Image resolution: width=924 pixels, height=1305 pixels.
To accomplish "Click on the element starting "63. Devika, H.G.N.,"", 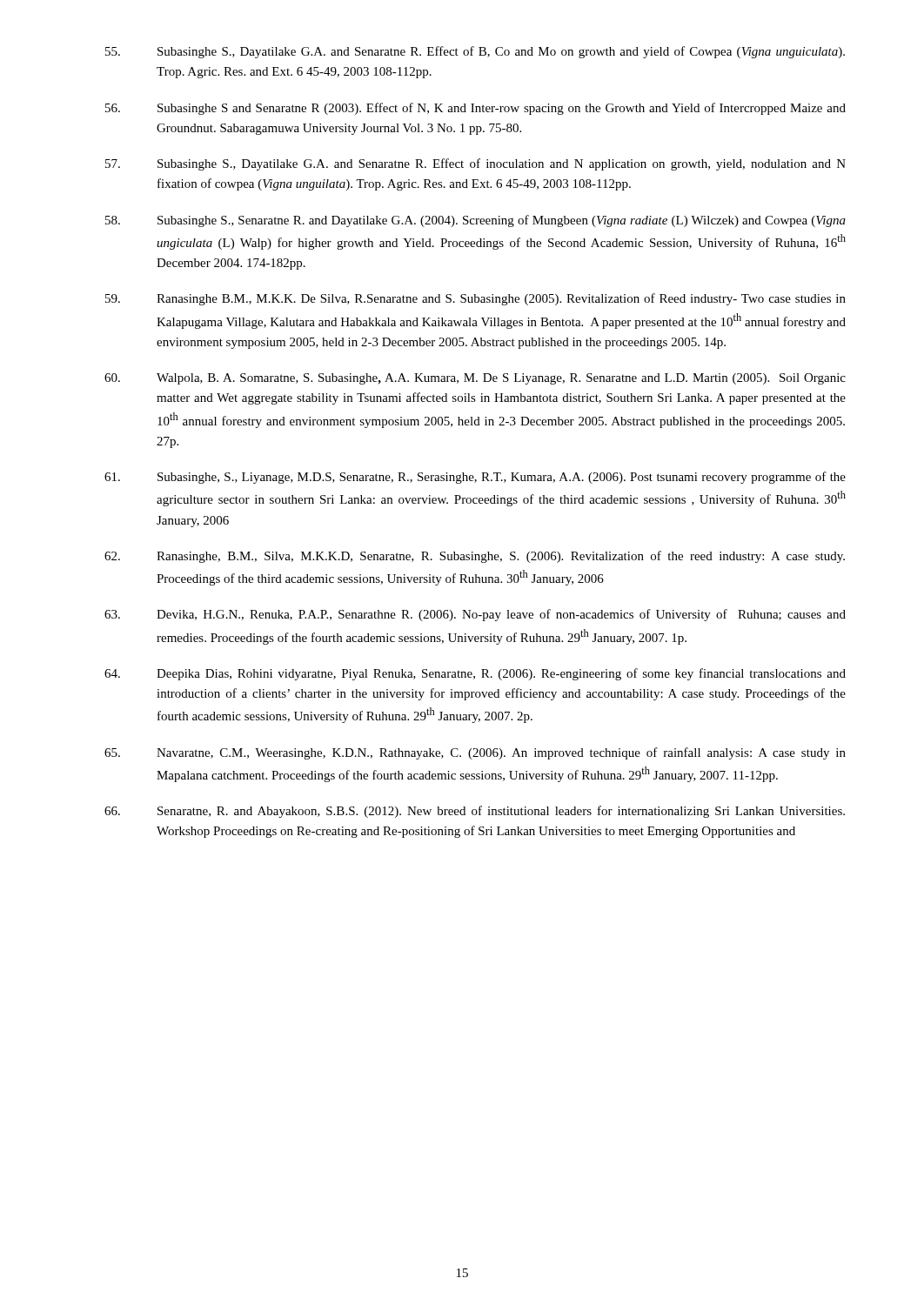I will point(475,626).
